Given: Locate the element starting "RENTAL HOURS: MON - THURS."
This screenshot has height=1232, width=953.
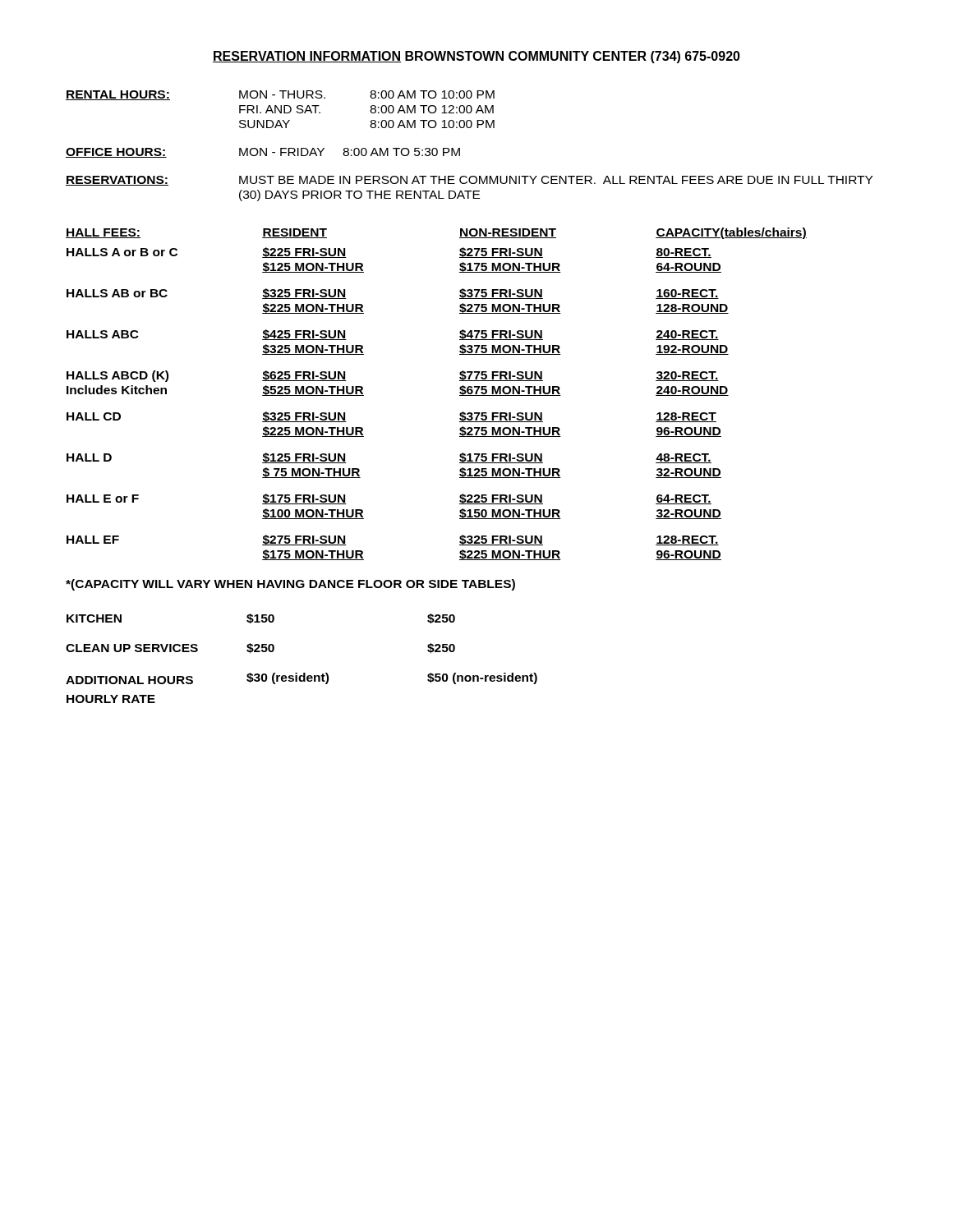Looking at the screenshot, I should pyautogui.click(x=476, y=109).
